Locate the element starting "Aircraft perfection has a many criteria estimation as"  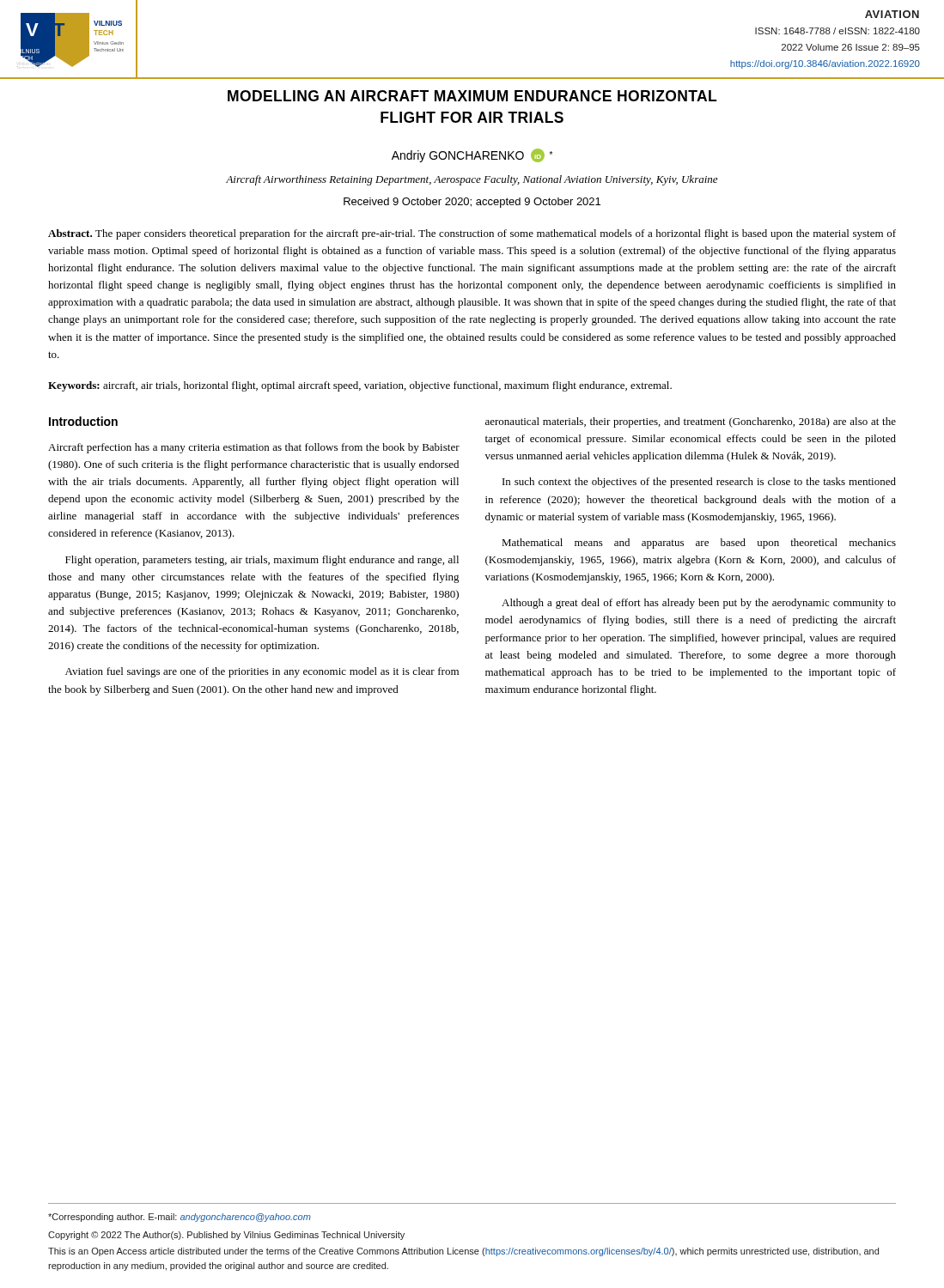point(254,568)
